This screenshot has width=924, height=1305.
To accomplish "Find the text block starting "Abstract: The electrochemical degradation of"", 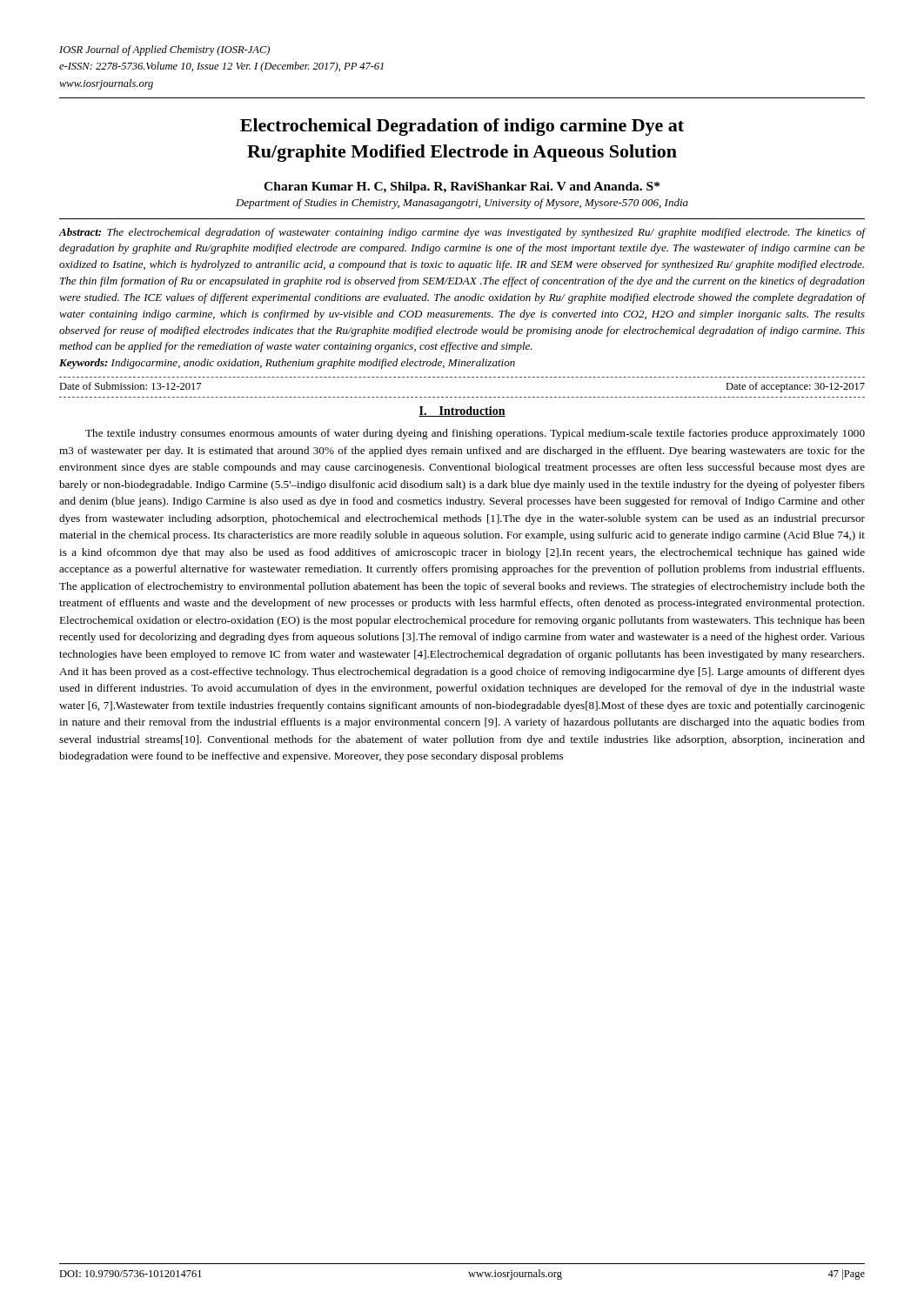I will 462,297.
